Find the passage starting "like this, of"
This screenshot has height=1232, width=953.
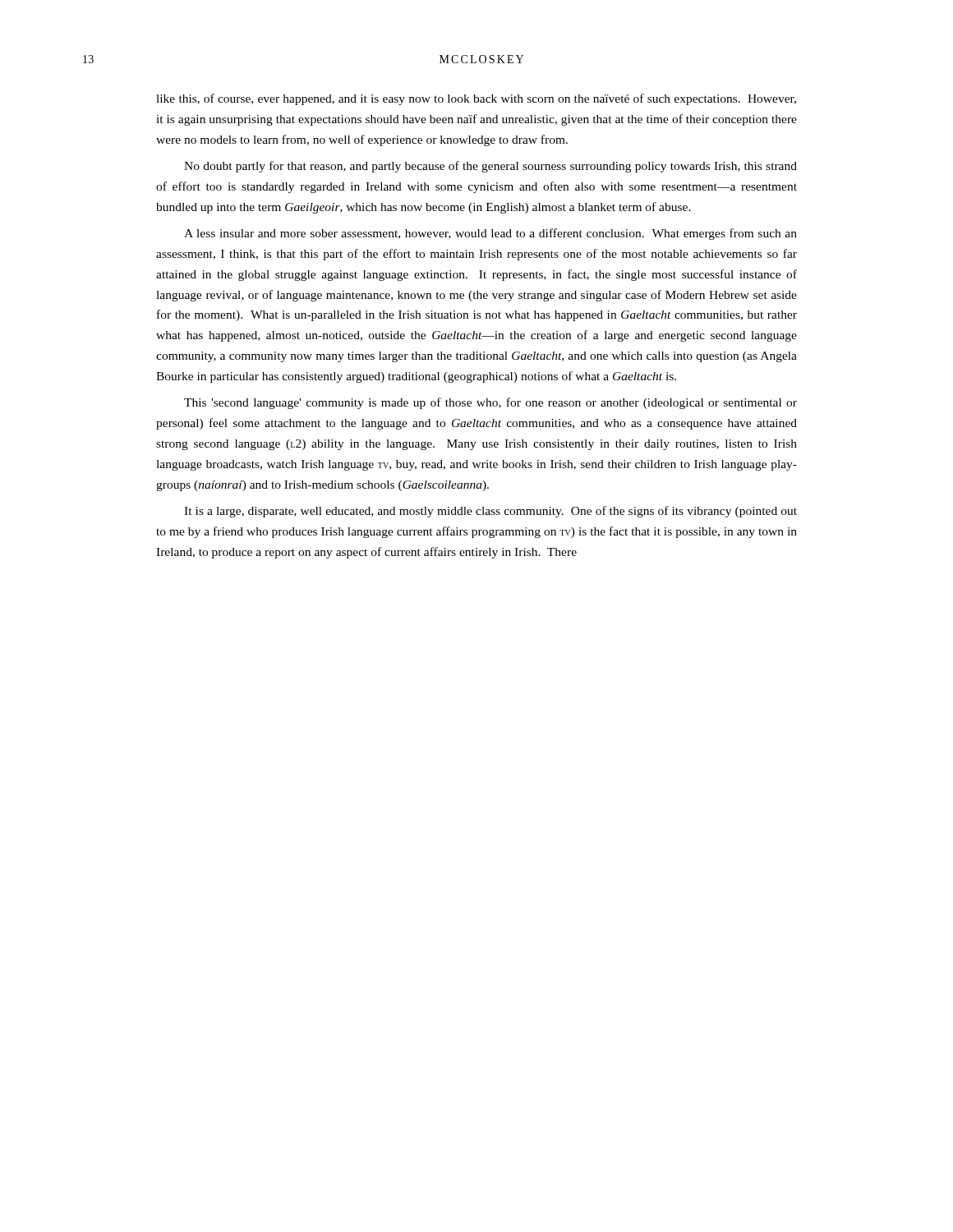(x=476, y=119)
